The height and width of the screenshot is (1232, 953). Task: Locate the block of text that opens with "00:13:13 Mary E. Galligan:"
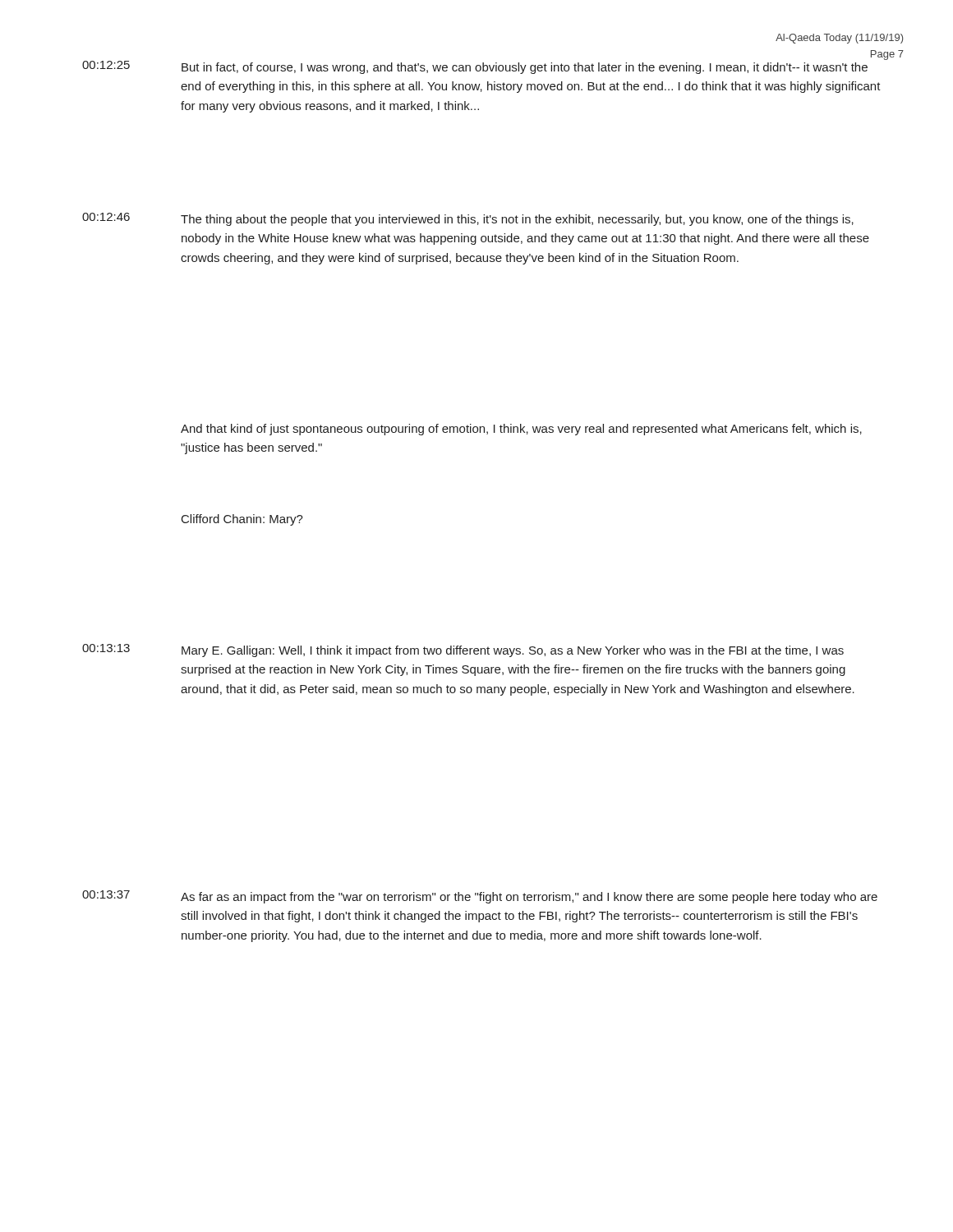[x=485, y=669]
